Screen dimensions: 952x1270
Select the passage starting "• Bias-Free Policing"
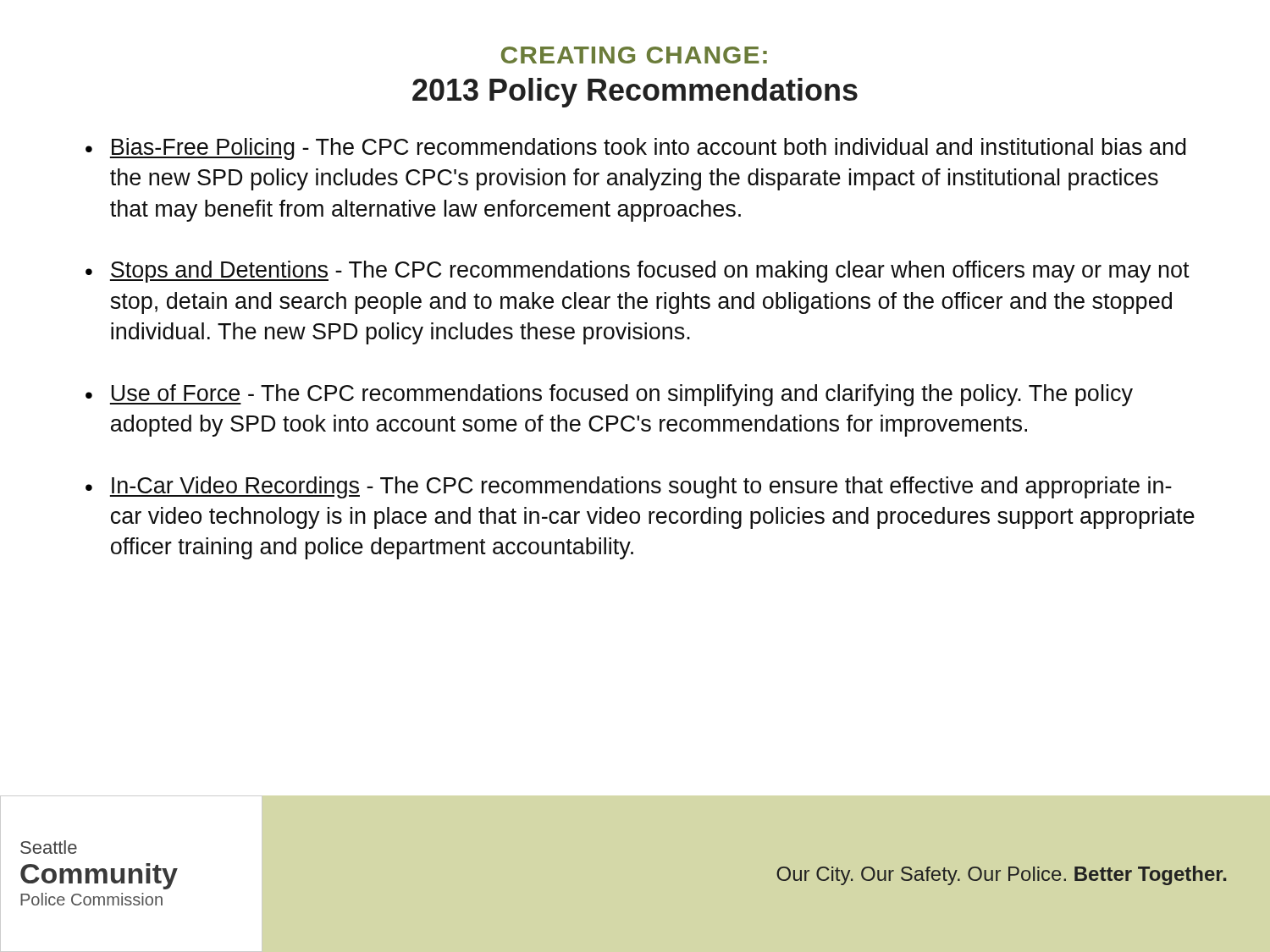[x=644, y=178]
